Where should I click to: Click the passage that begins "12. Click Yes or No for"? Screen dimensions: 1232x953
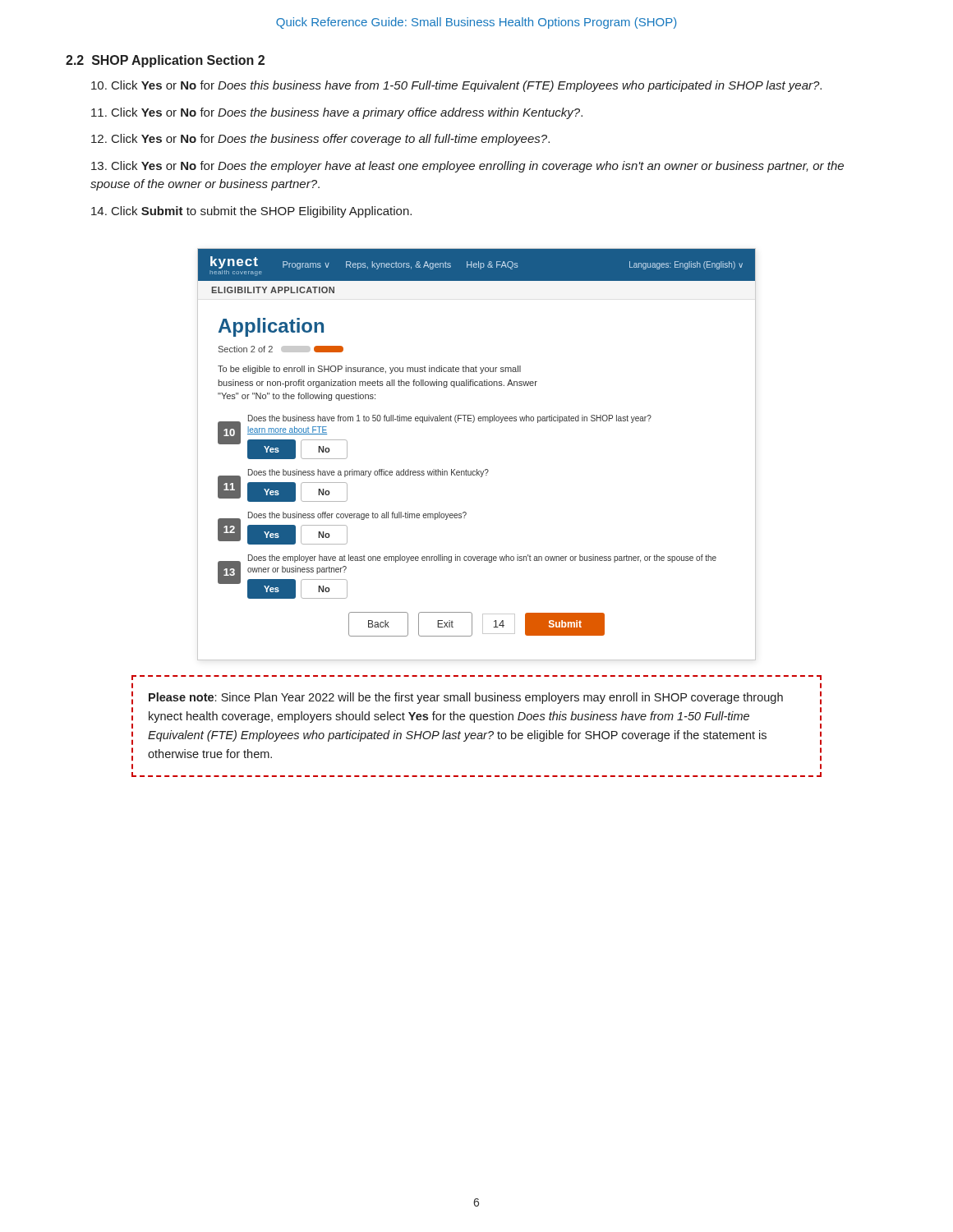(321, 138)
